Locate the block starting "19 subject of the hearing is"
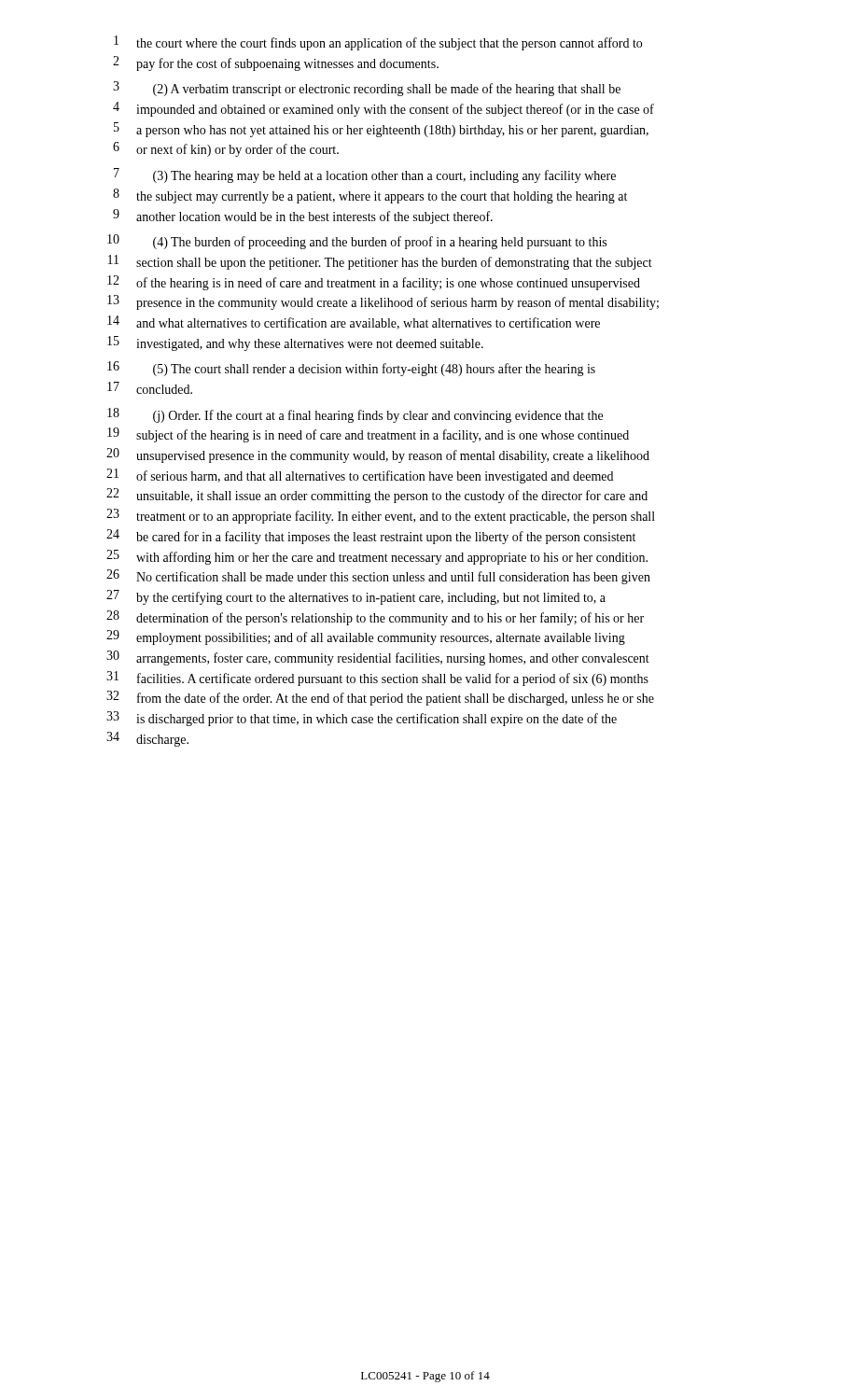Screen dimensions: 1400x850 pos(434,436)
